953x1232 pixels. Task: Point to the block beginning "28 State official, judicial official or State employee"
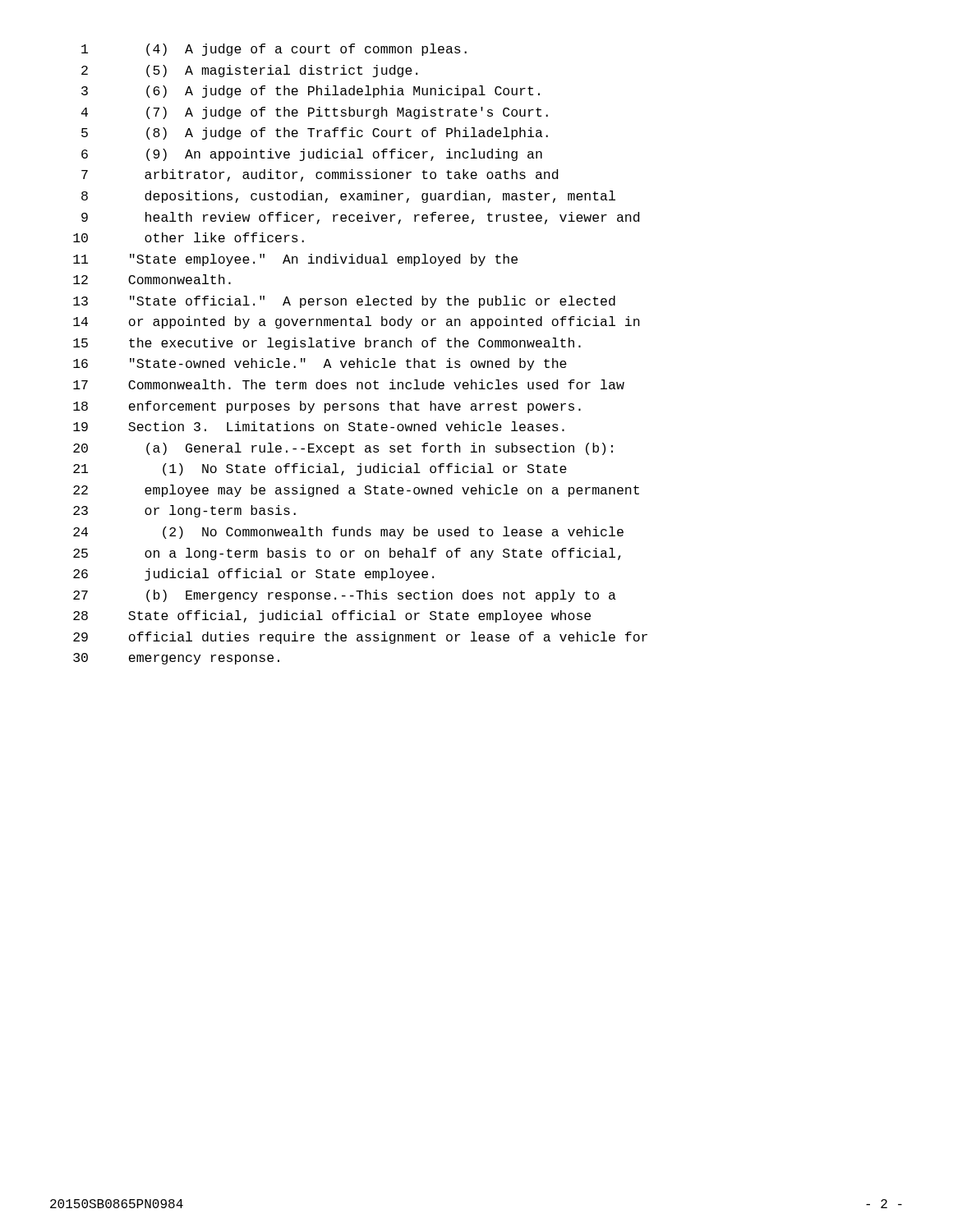[320, 617]
